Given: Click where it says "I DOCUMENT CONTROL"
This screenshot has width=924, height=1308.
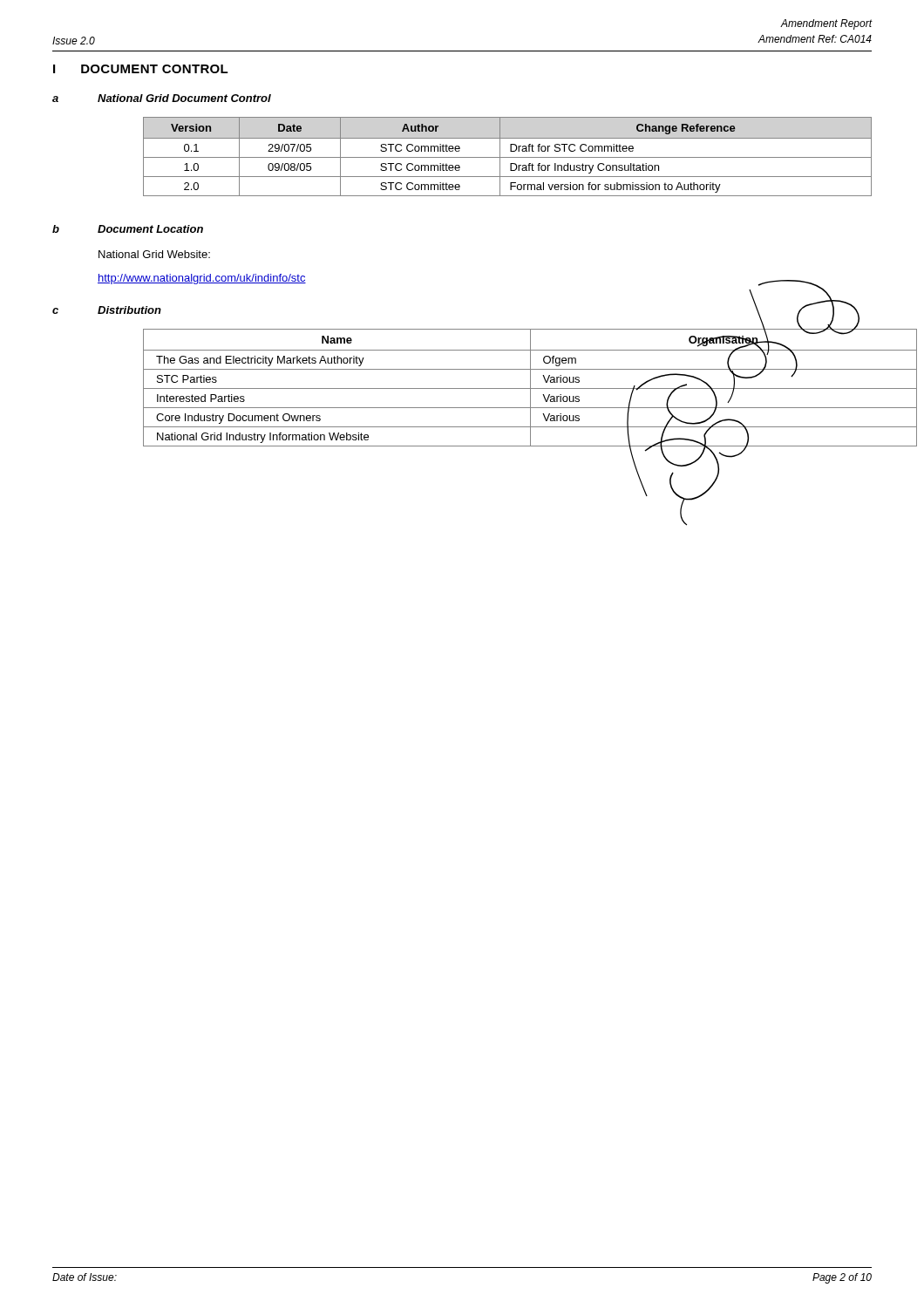Looking at the screenshot, I should (140, 68).
